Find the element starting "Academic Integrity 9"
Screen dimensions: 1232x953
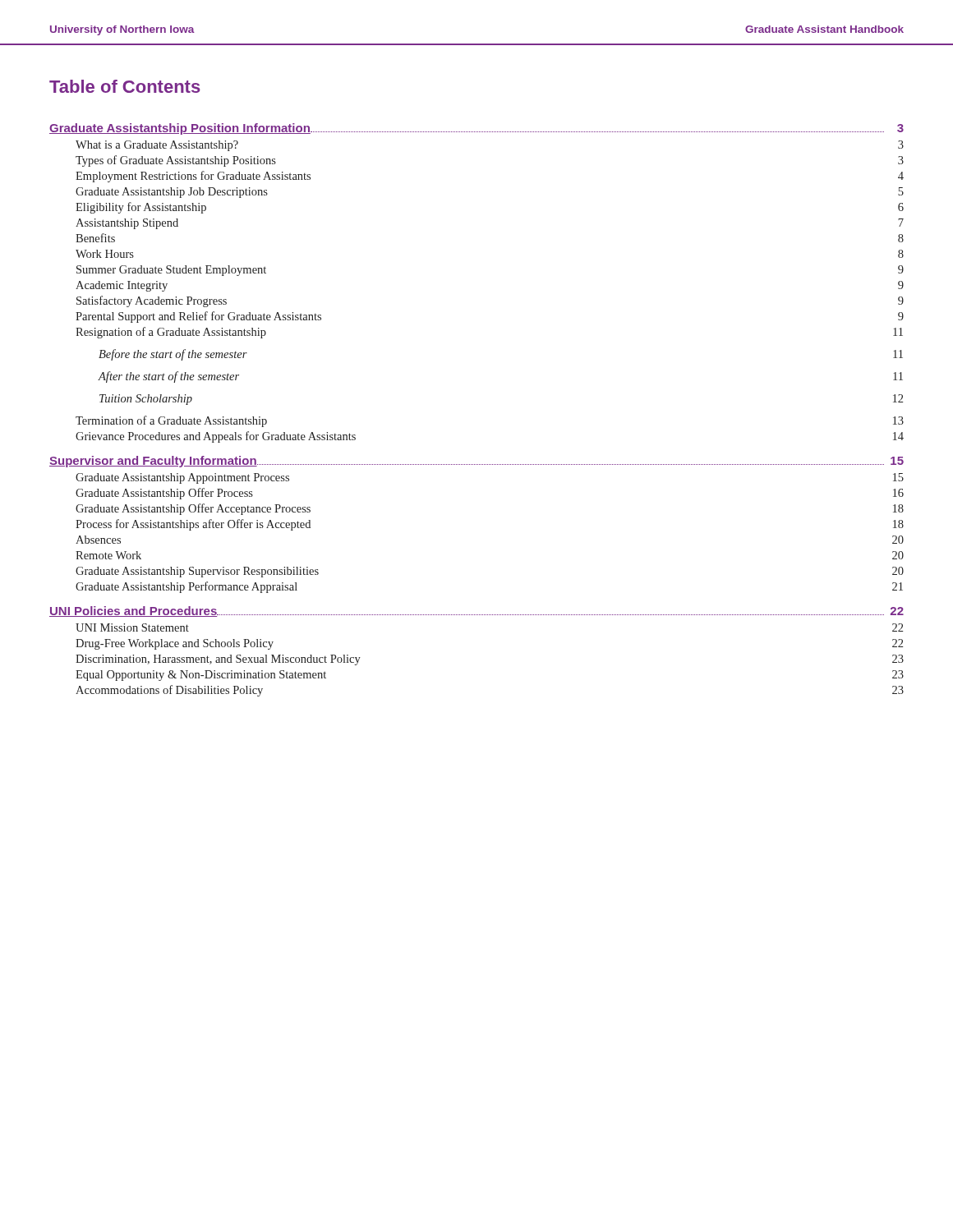tap(120, 286)
